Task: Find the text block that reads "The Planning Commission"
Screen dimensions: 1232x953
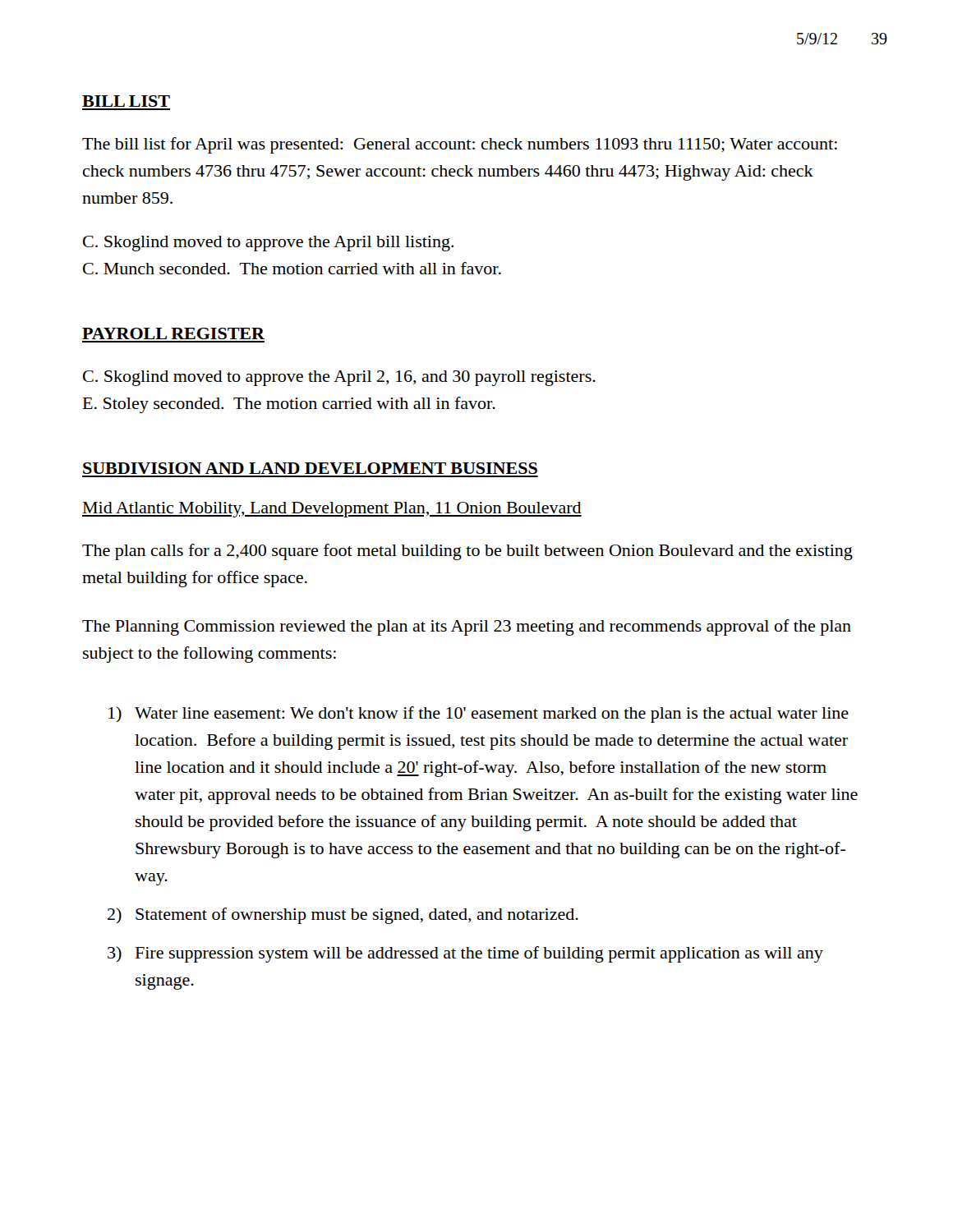Action: pyautogui.click(x=467, y=639)
